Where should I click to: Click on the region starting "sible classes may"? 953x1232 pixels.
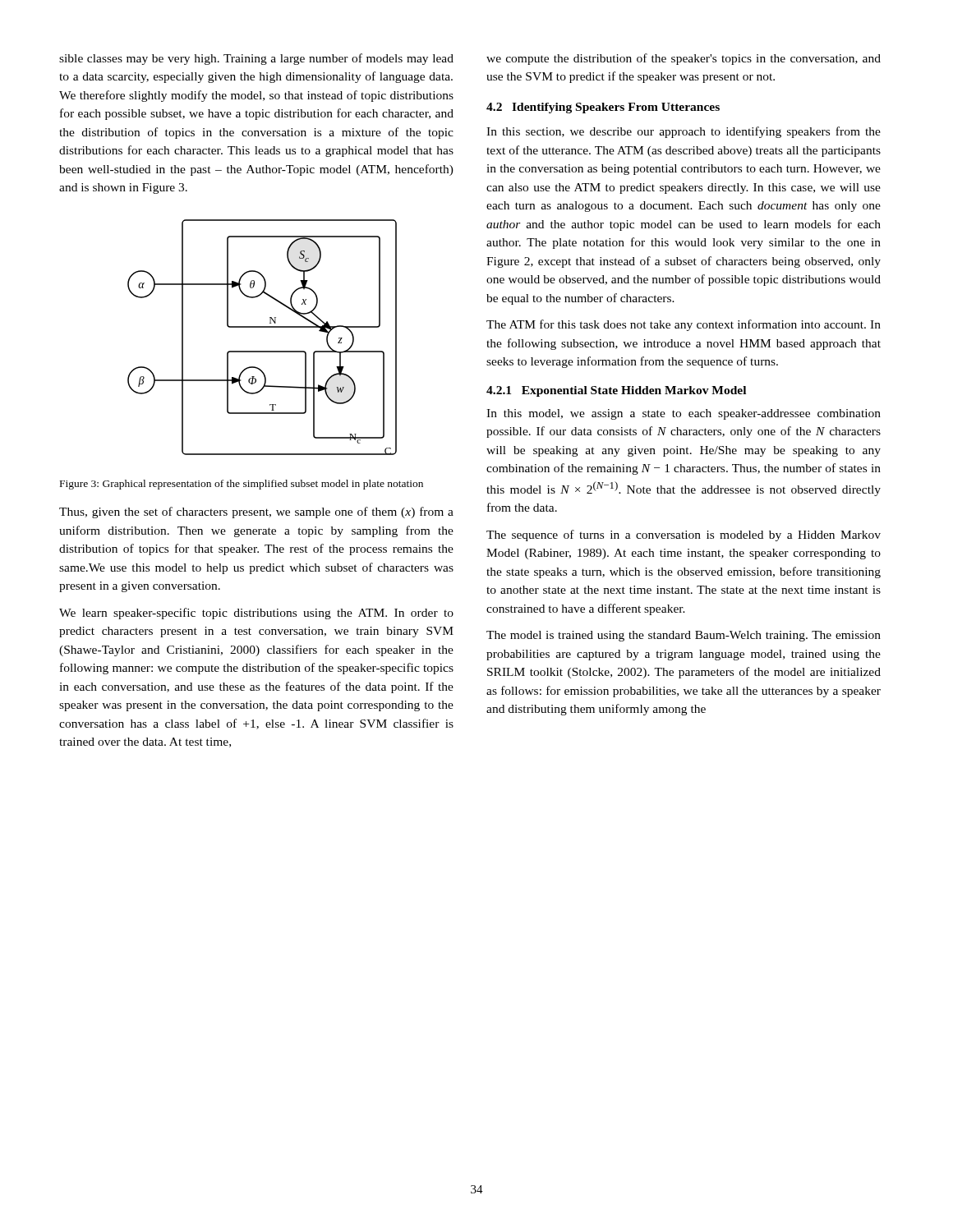[x=256, y=123]
